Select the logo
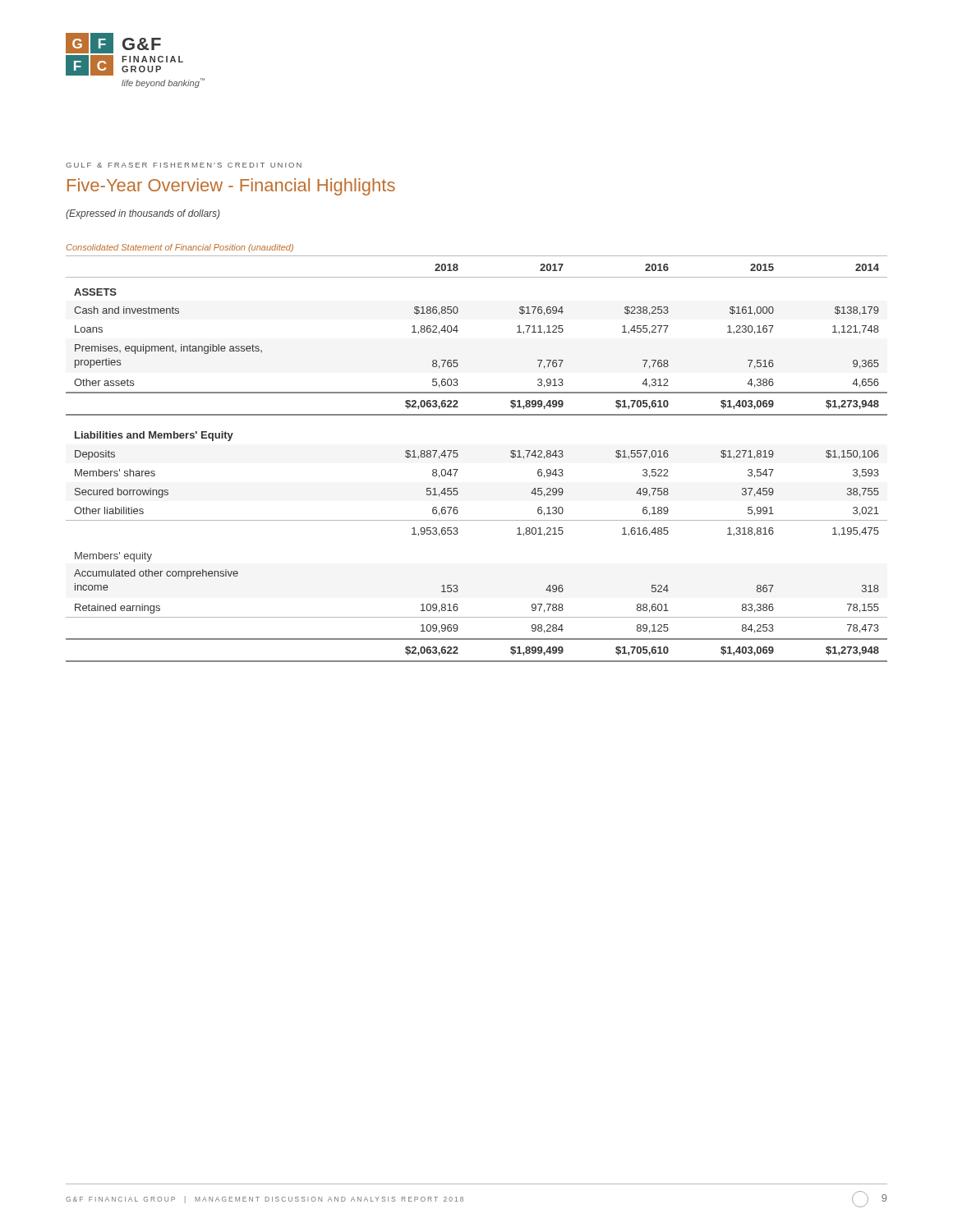 click(156, 60)
